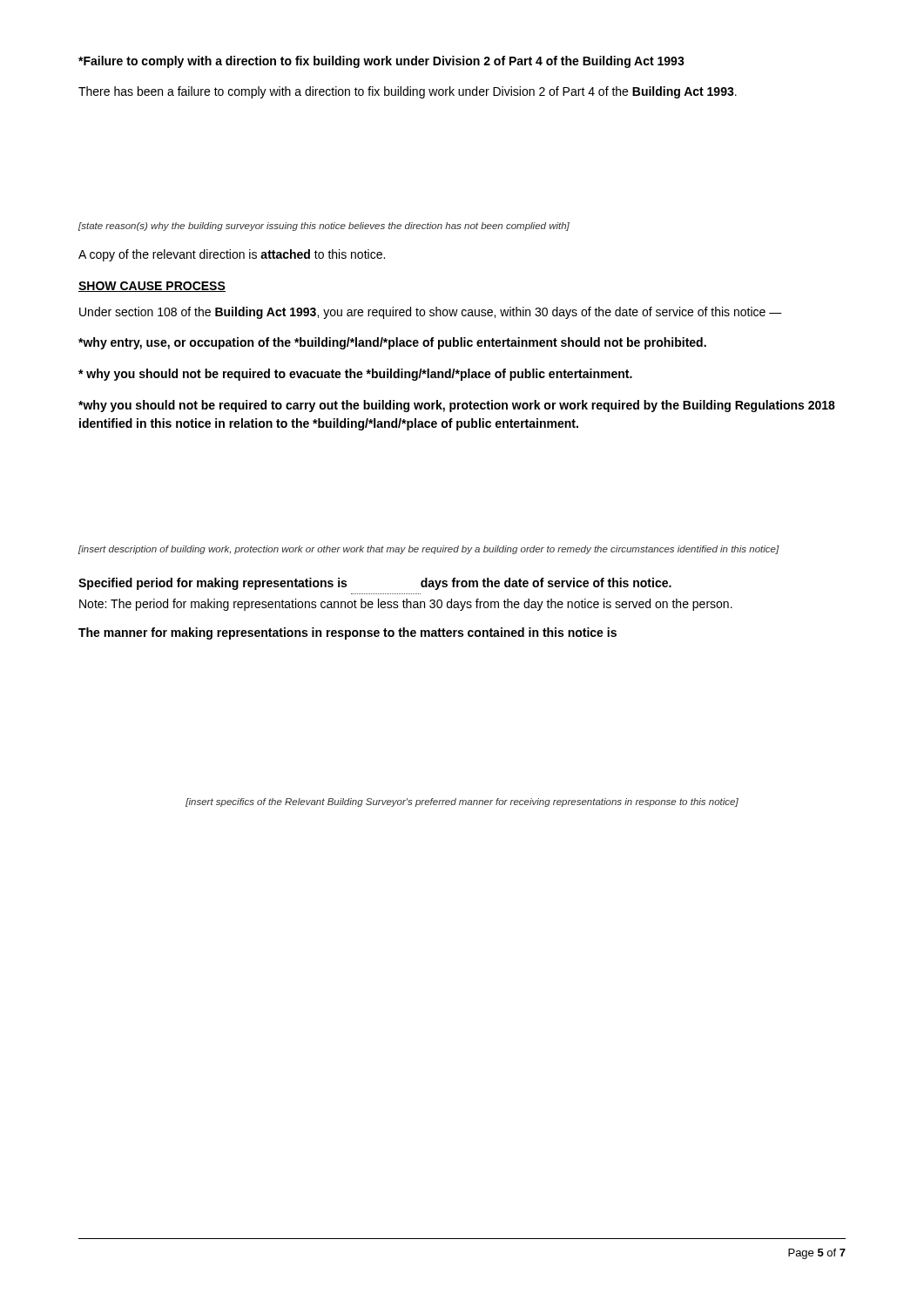Click on the text block containing "There has been a failure to comply with"

click(x=408, y=91)
